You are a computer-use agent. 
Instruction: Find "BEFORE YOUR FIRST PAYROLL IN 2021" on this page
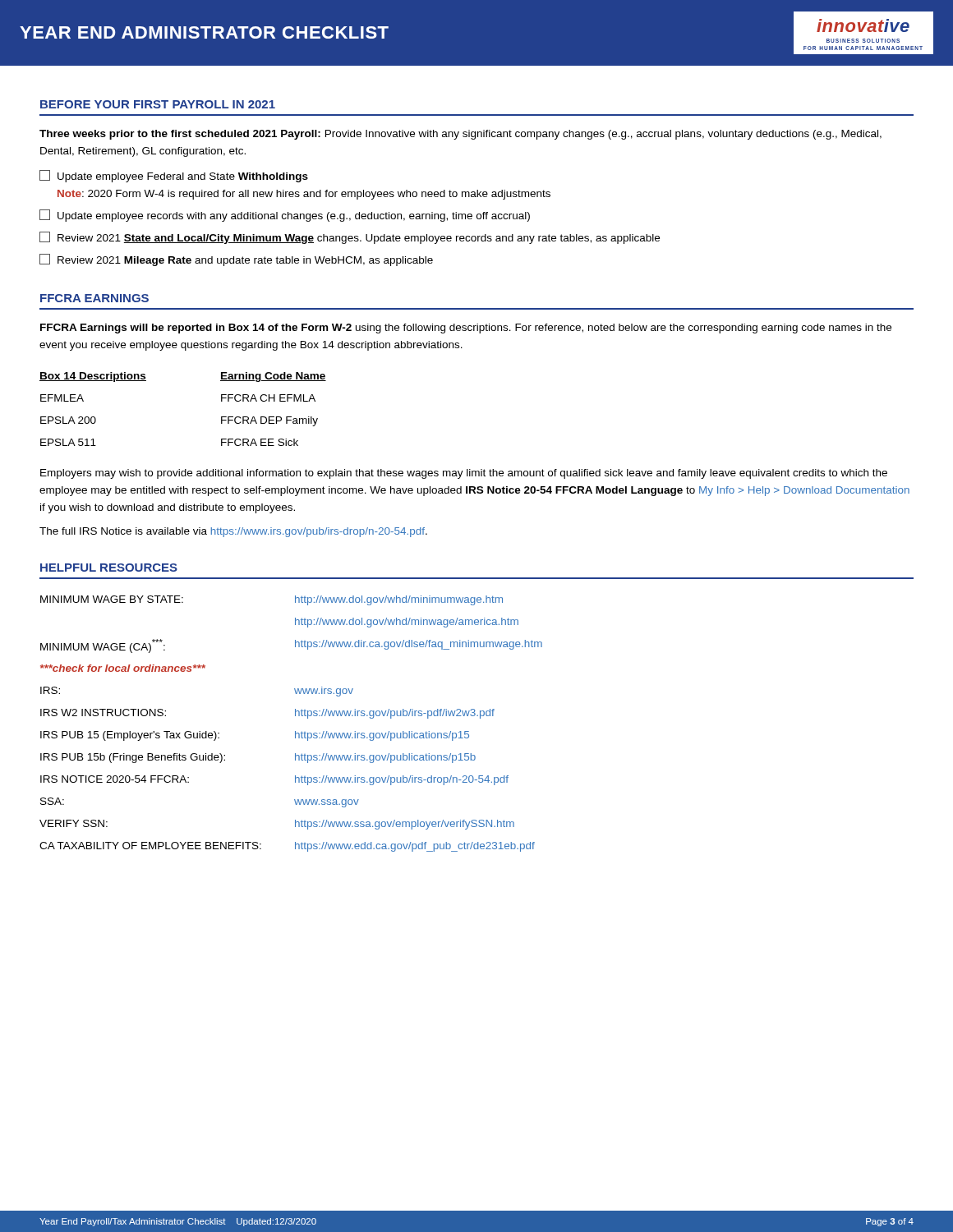(476, 107)
